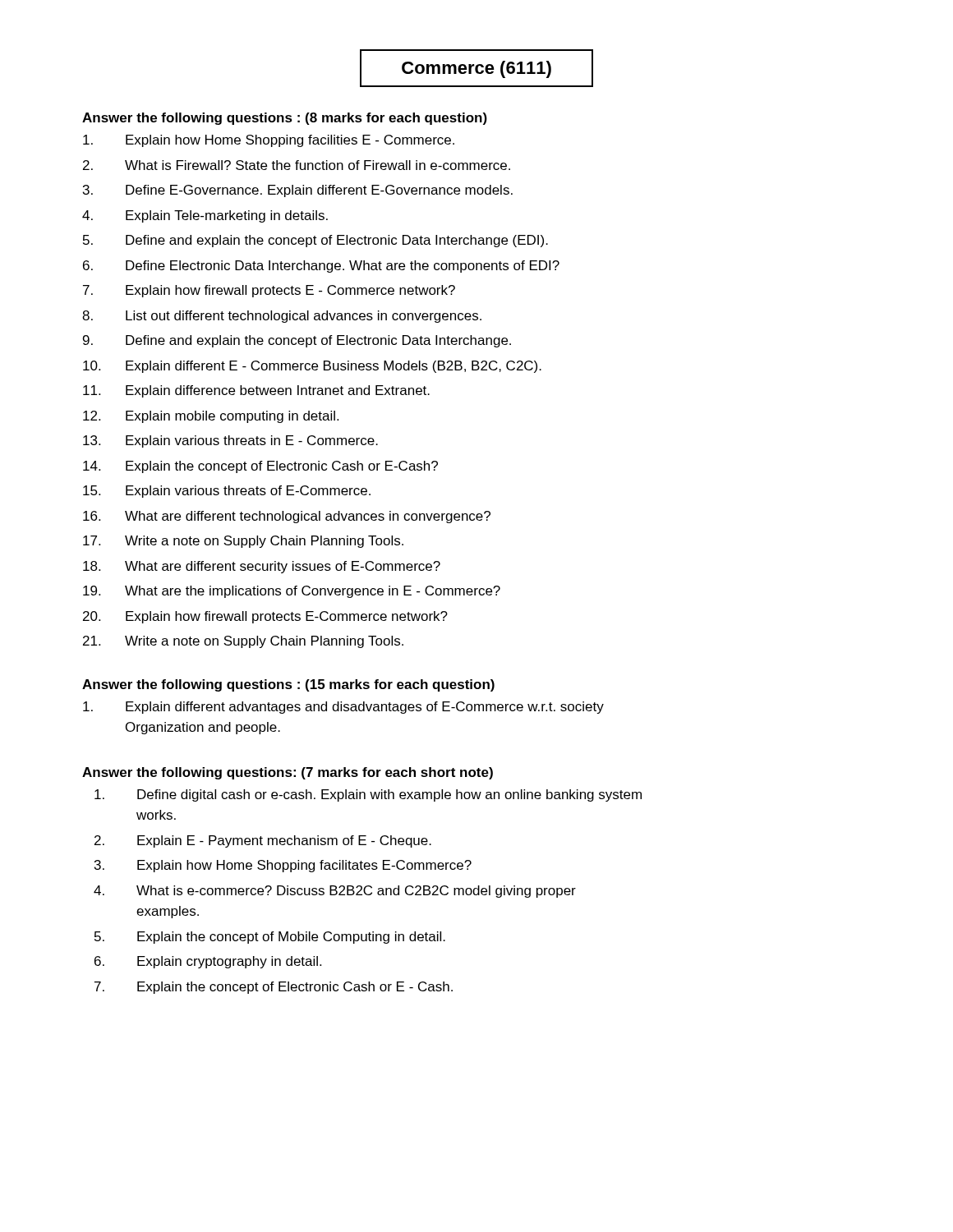Select the list item that says "Define digital cash or e-cash. Explain with example"
The width and height of the screenshot is (953, 1232).
click(x=482, y=805)
